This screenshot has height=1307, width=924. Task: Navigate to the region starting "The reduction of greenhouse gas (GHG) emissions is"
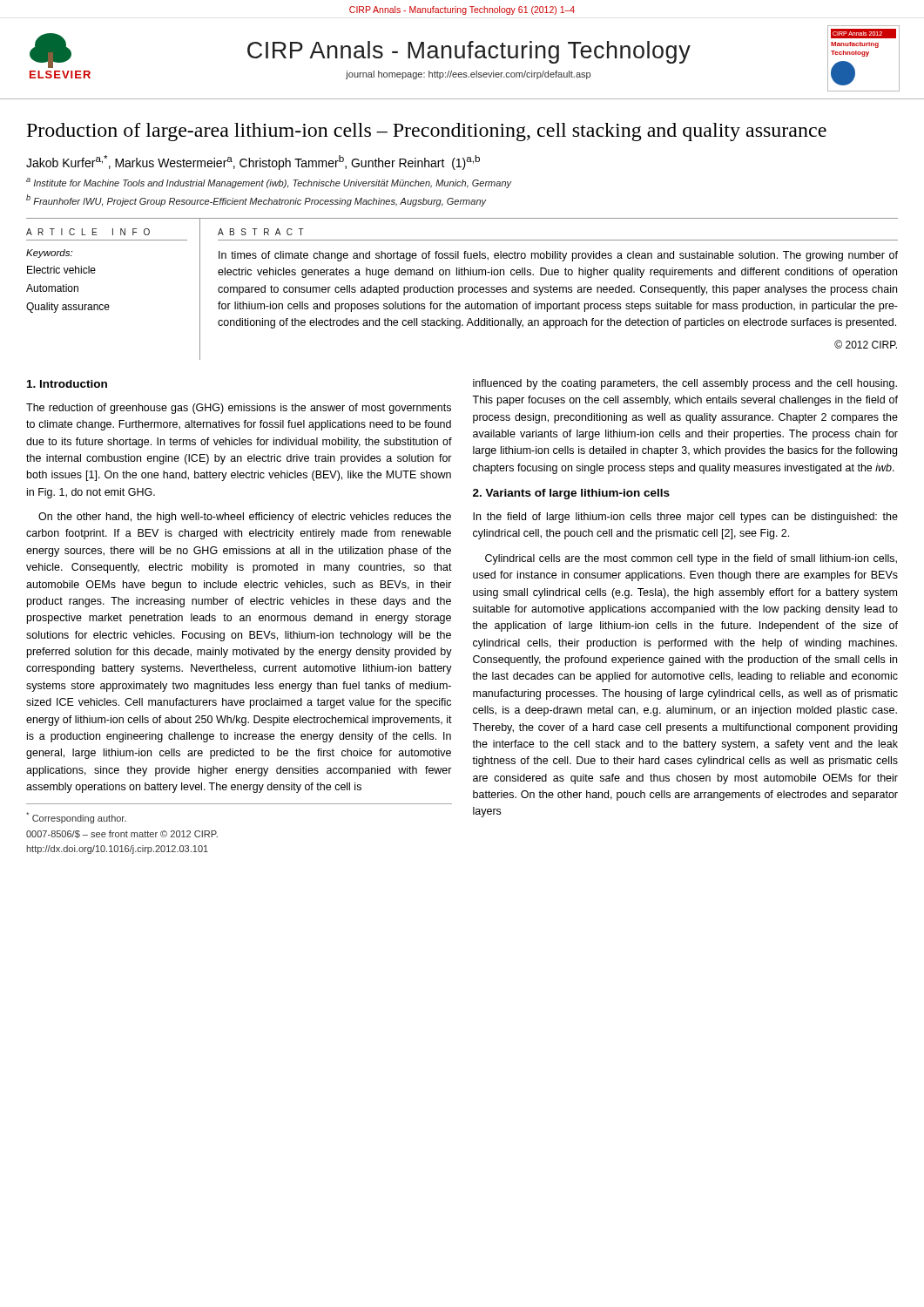click(x=239, y=450)
